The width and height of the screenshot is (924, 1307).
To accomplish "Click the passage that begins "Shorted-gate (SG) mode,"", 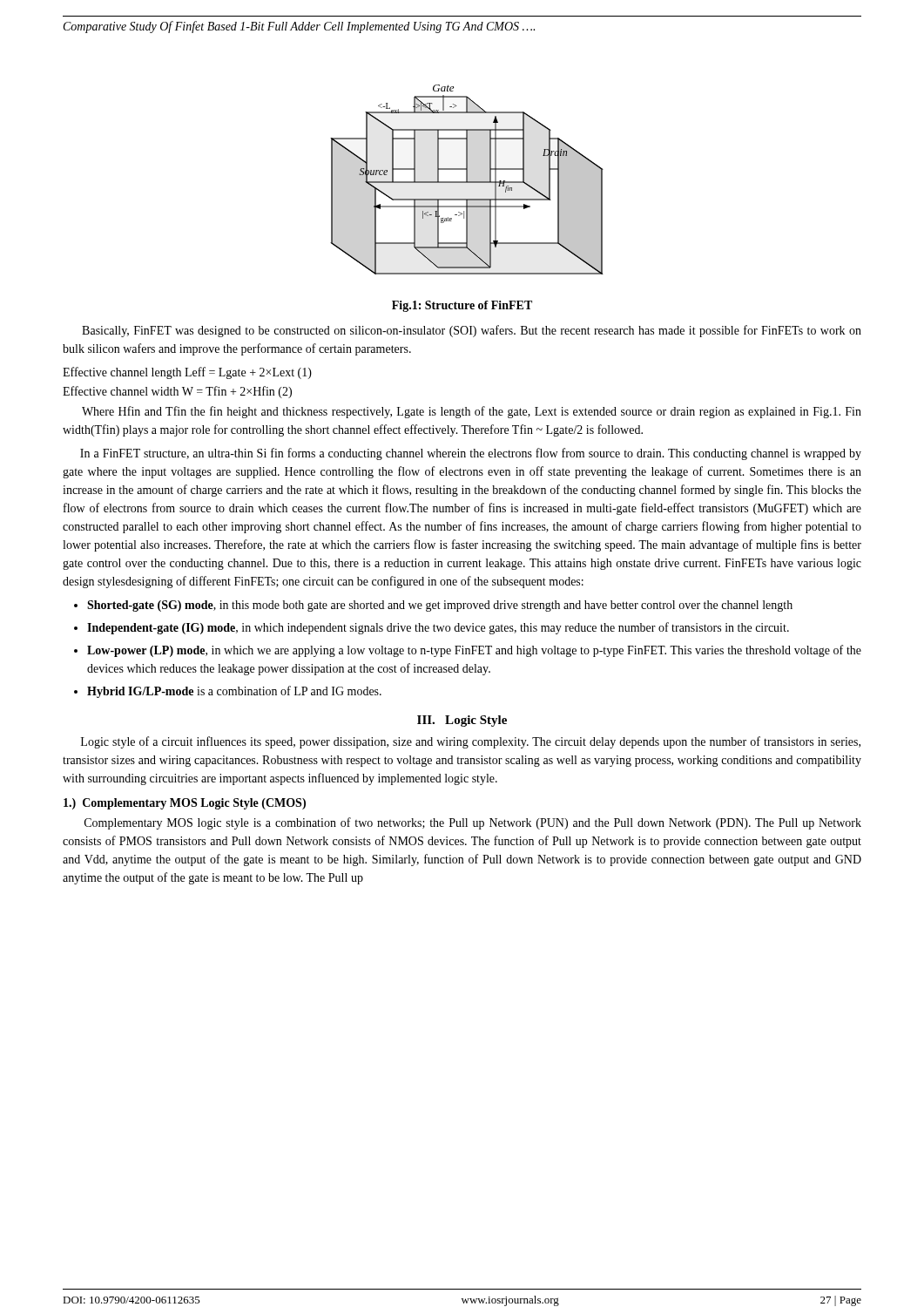I will coord(440,605).
